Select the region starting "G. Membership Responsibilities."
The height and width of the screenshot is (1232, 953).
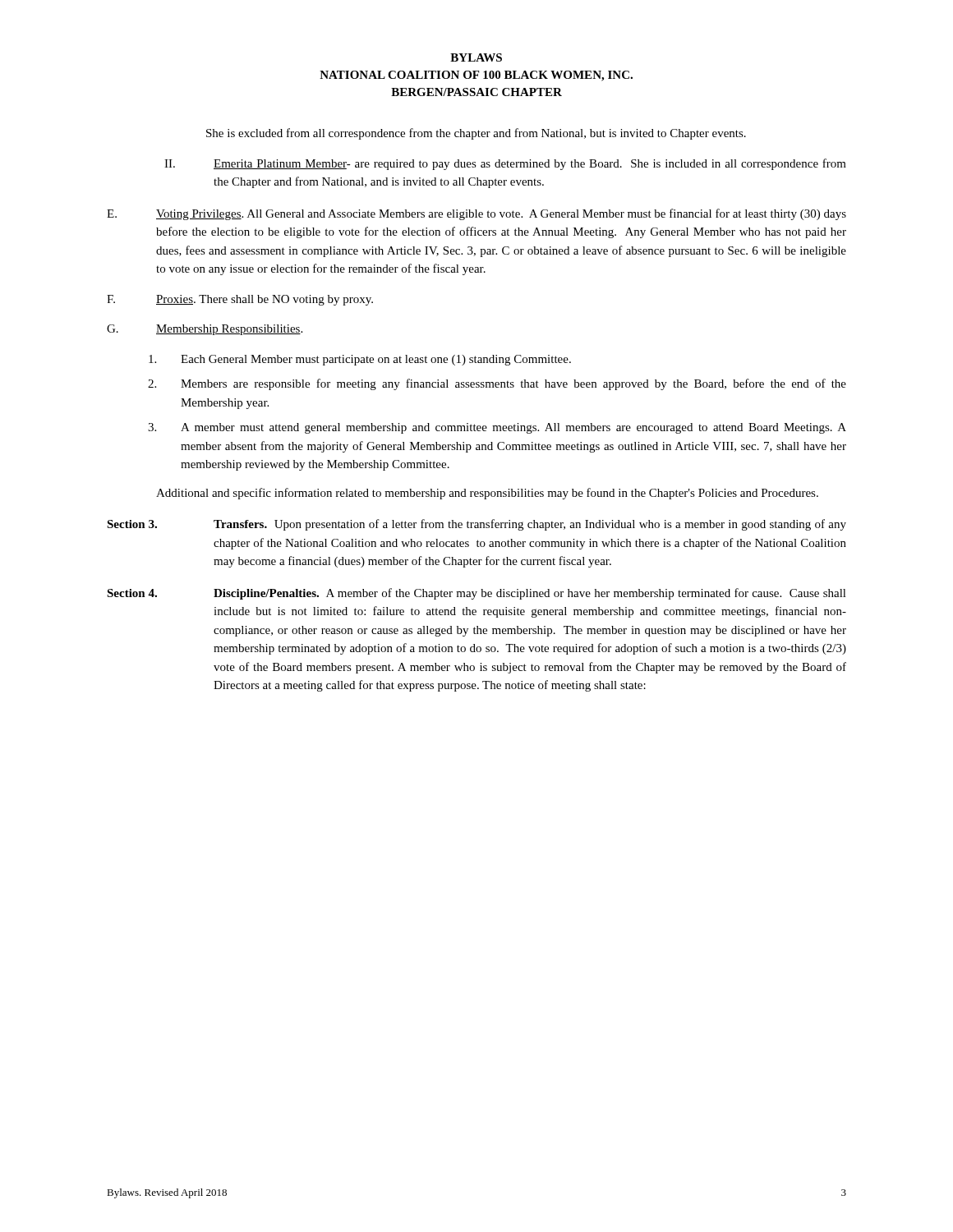click(x=205, y=330)
